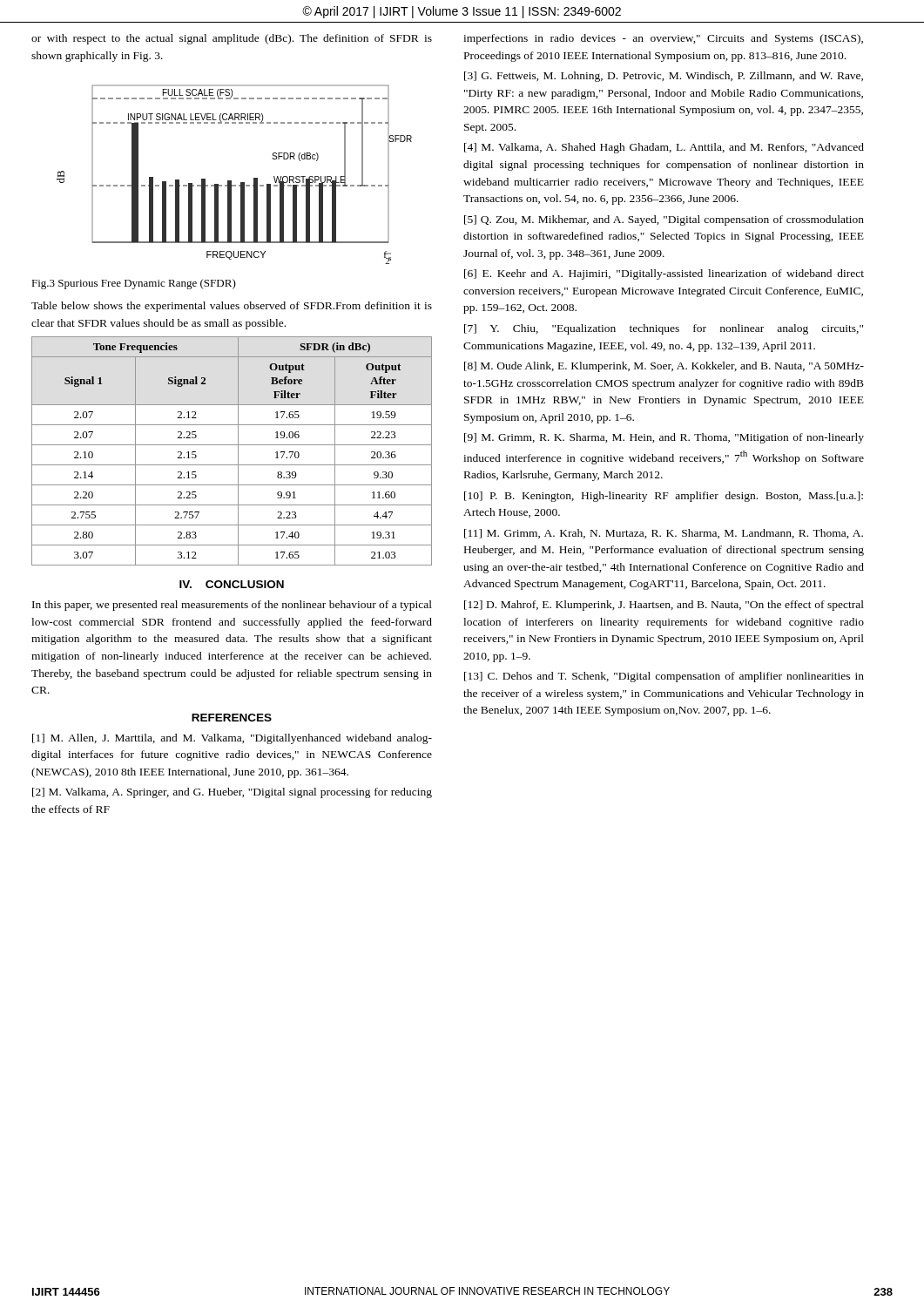The width and height of the screenshot is (924, 1307).
Task: Find the passage starting "[12] D. Mahrof, E. Klumperink, J. Haartsen,"
Action: pos(664,630)
